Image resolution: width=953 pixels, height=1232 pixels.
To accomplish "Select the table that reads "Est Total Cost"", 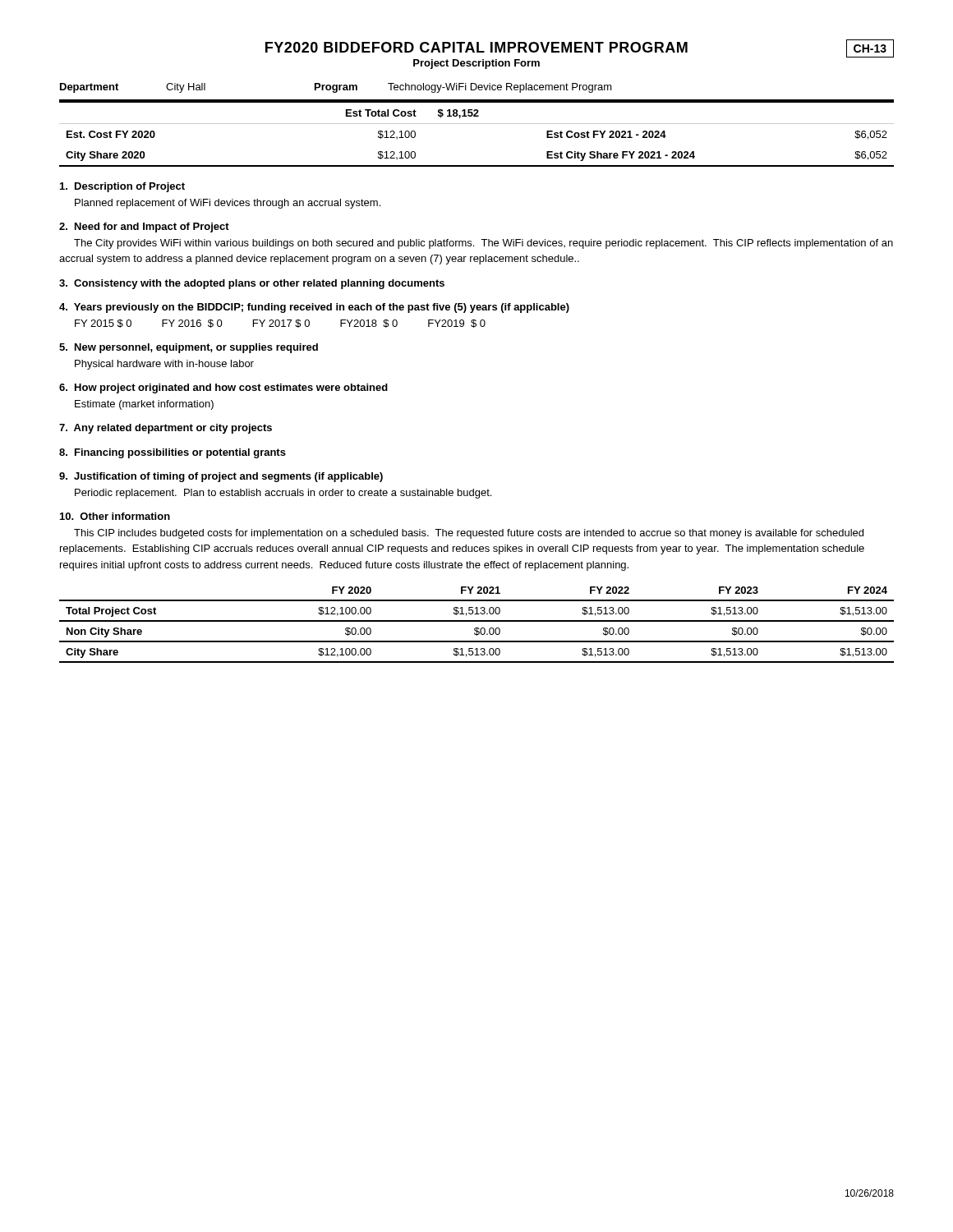I will [476, 124].
